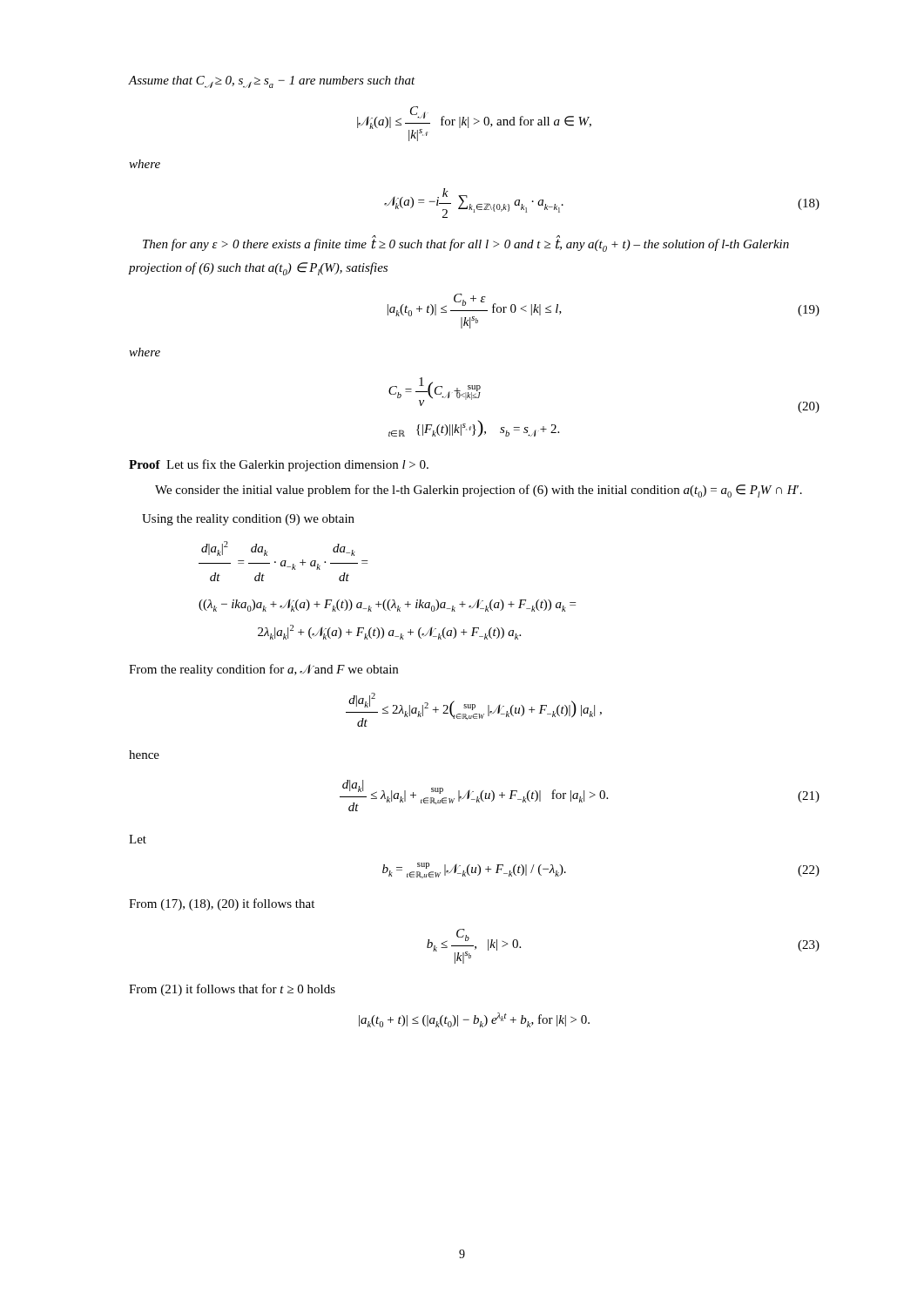Click on the text block starting "|ak(t0 + t)| ≤ Cb +"
This screenshot has width=924, height=1307.
pos(474,310)
